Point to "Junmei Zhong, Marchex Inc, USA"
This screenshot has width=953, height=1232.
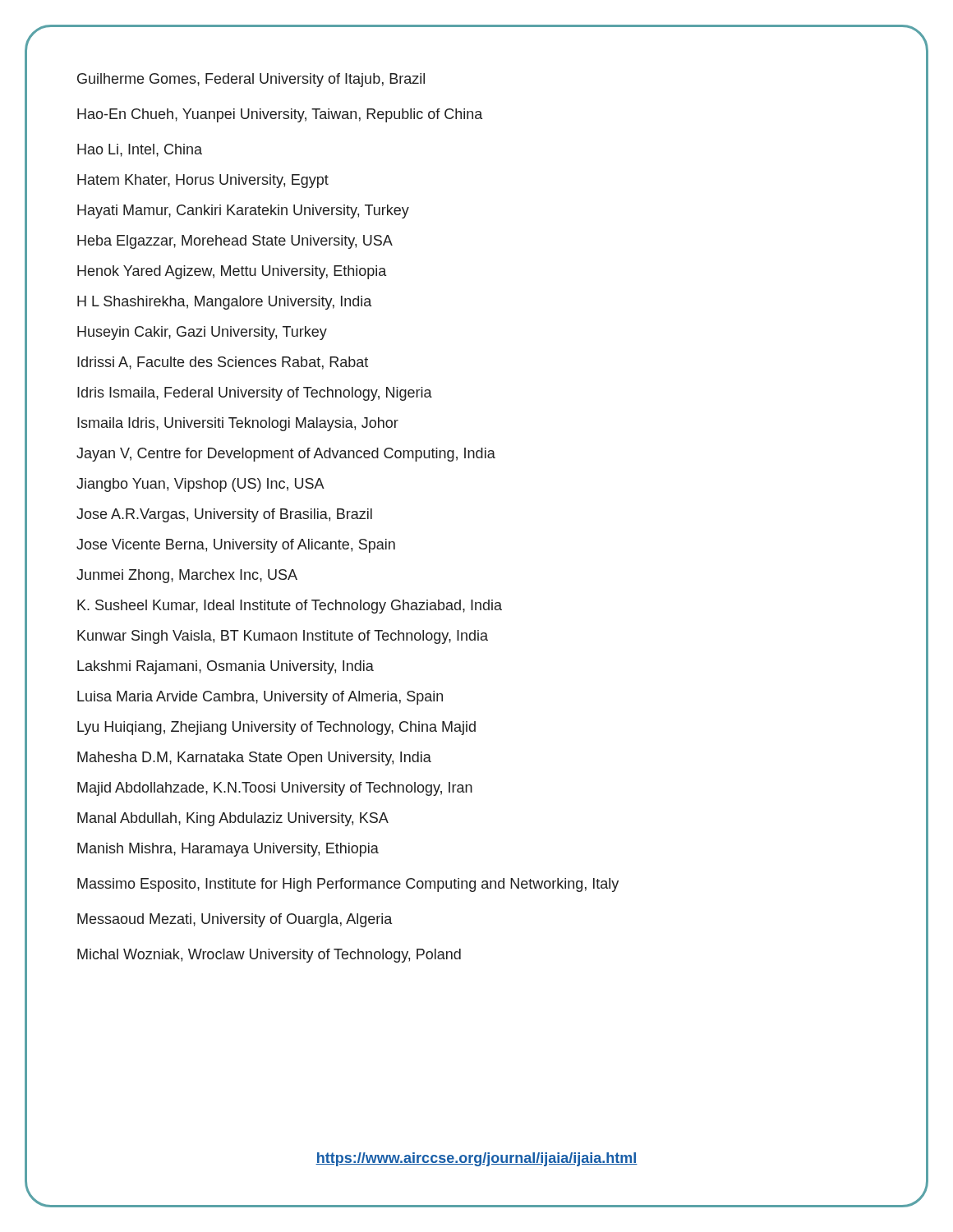point(187,575)
